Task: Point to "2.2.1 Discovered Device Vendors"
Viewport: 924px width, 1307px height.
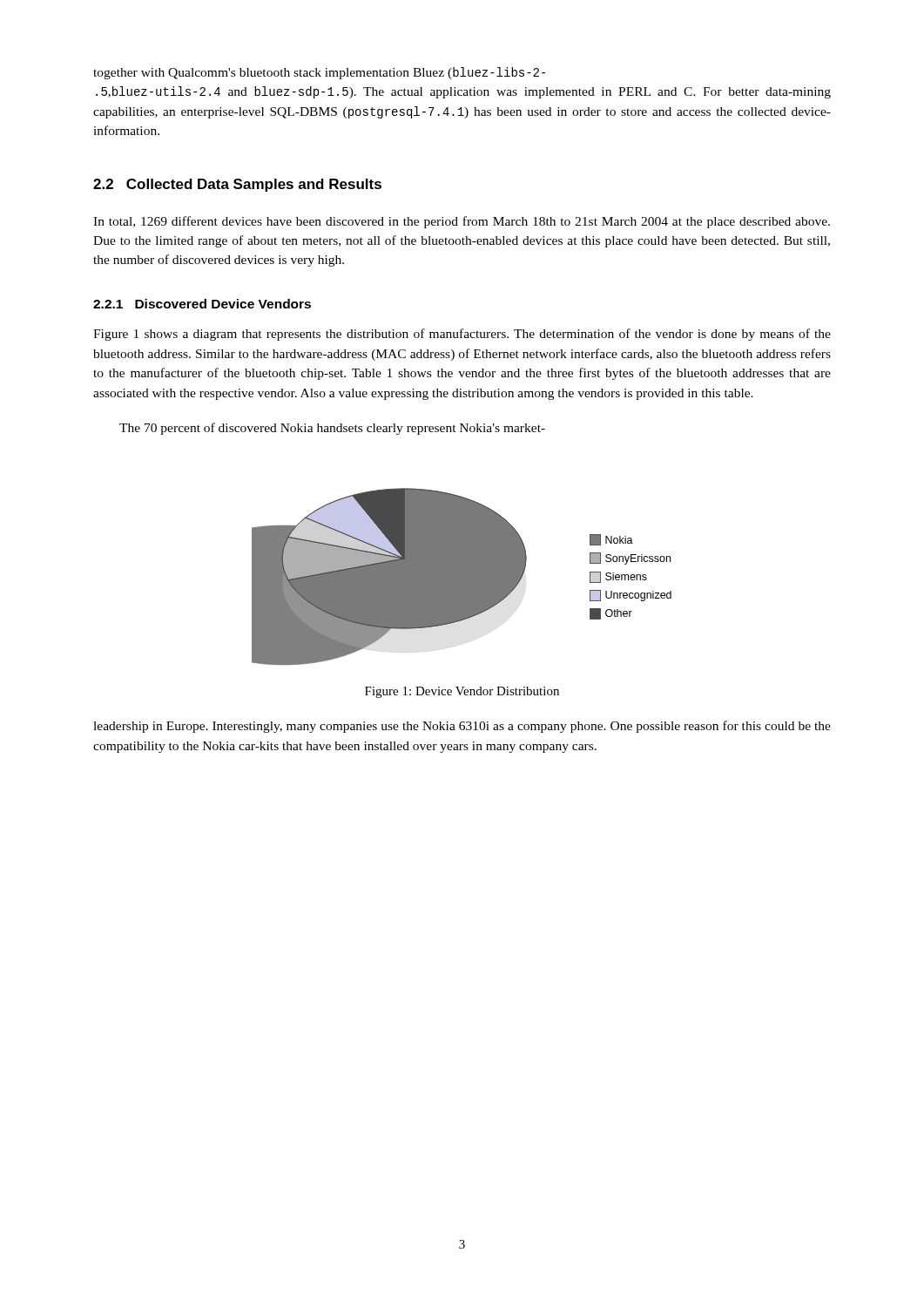Action: pos(202,304)
